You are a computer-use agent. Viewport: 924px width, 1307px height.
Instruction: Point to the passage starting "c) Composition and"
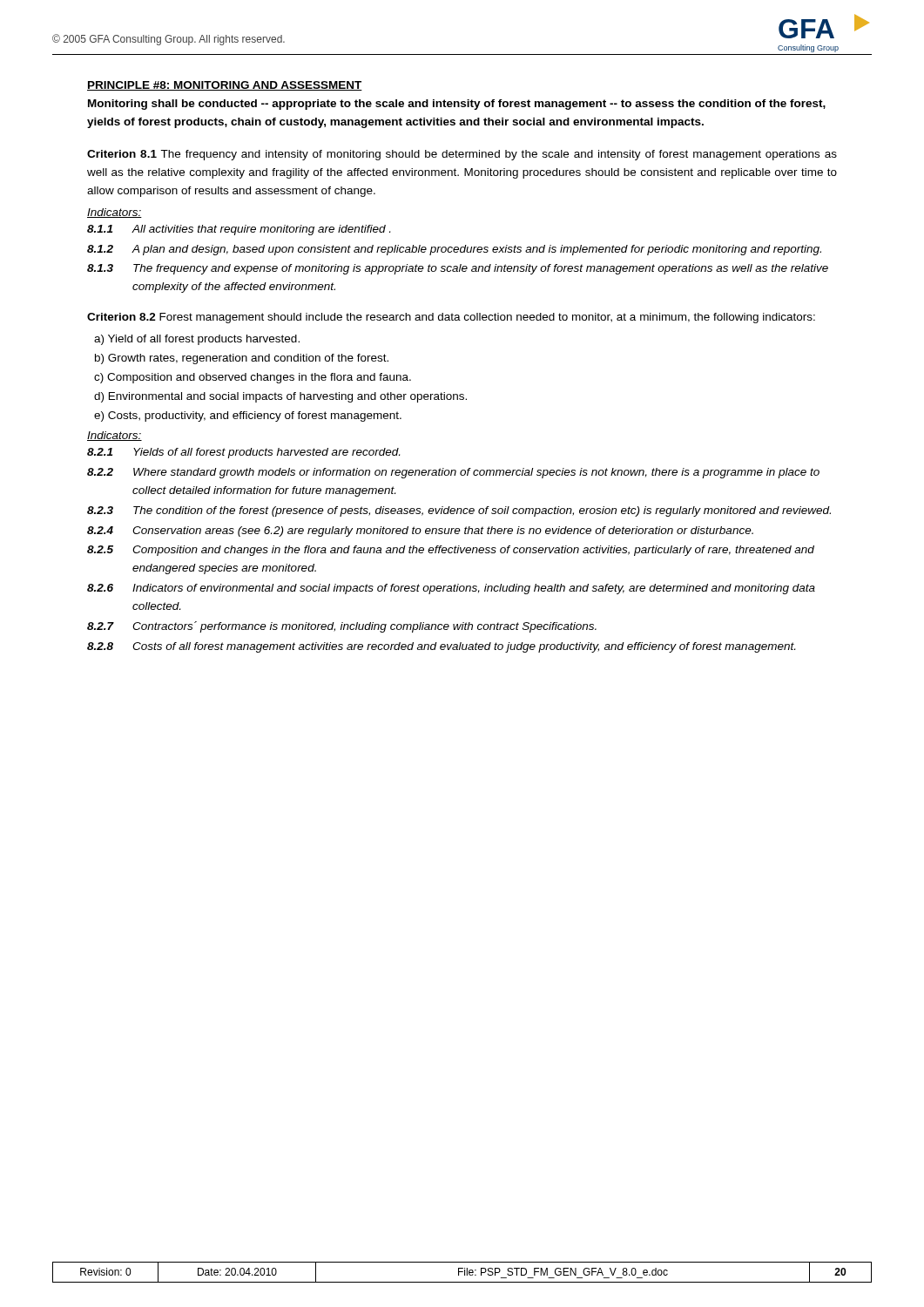click(253, 377)
